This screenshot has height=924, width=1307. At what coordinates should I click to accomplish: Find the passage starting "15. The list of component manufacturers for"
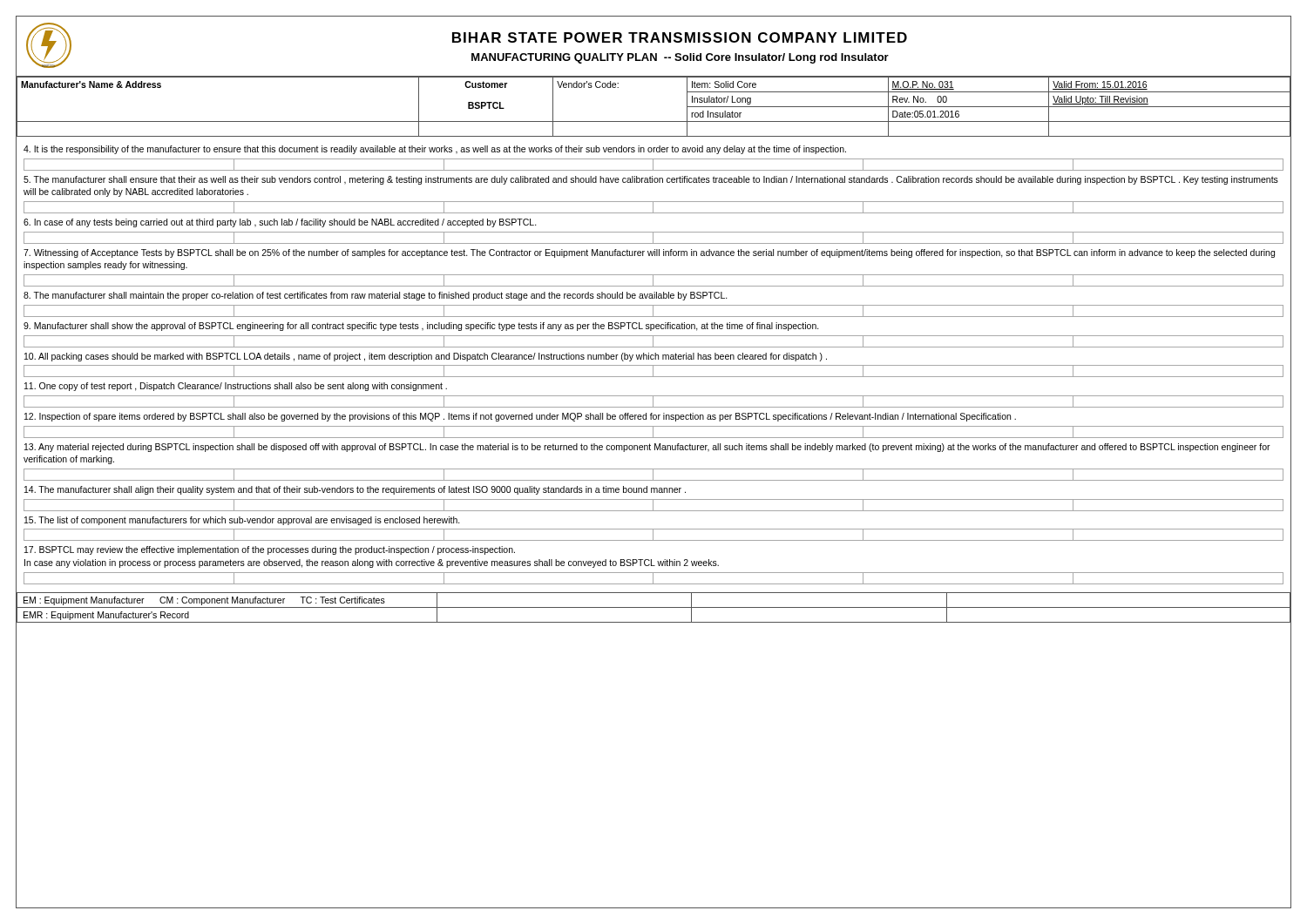[242, 520]
